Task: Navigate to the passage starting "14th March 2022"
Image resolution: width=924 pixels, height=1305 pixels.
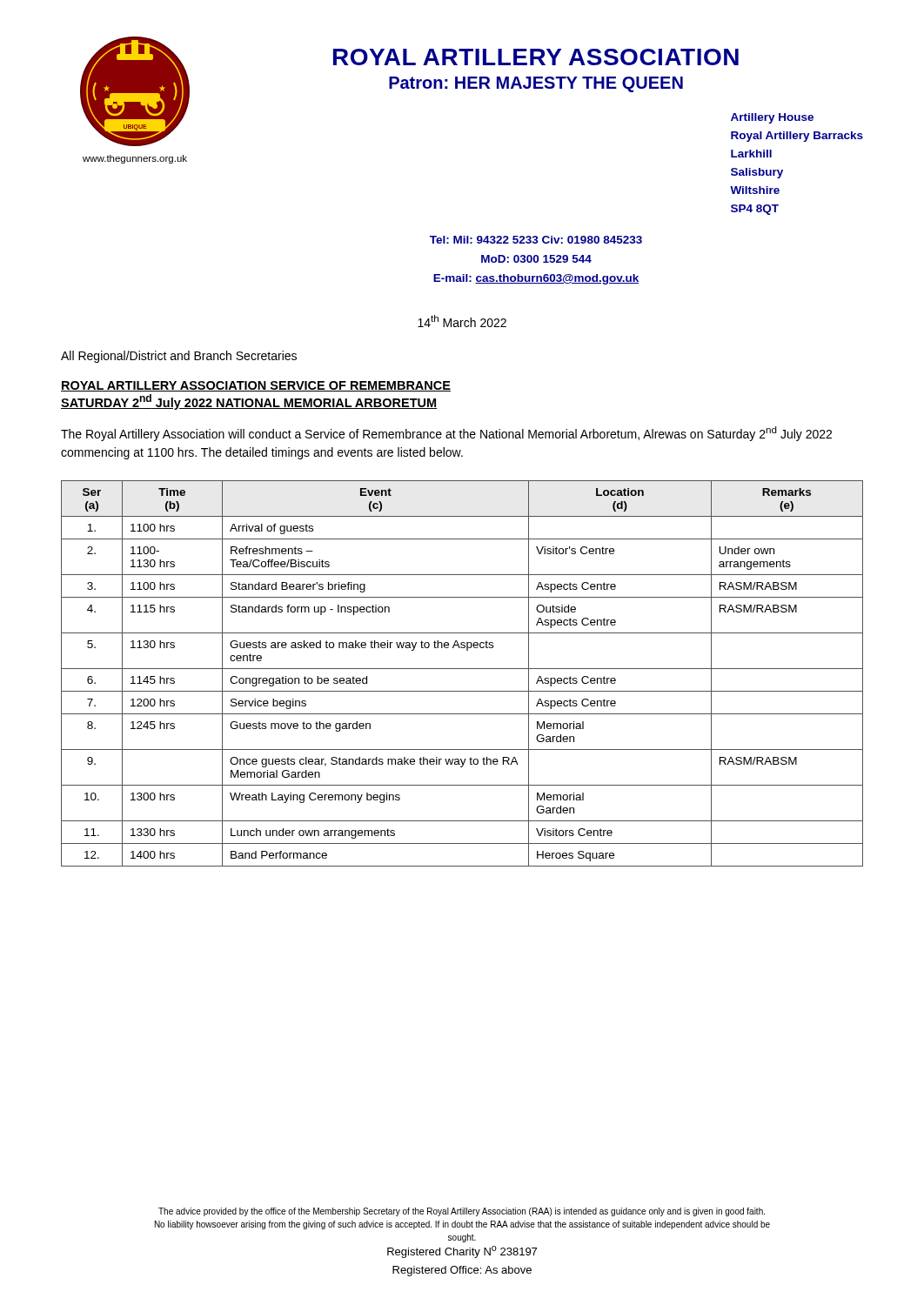Action: (462, 321)
